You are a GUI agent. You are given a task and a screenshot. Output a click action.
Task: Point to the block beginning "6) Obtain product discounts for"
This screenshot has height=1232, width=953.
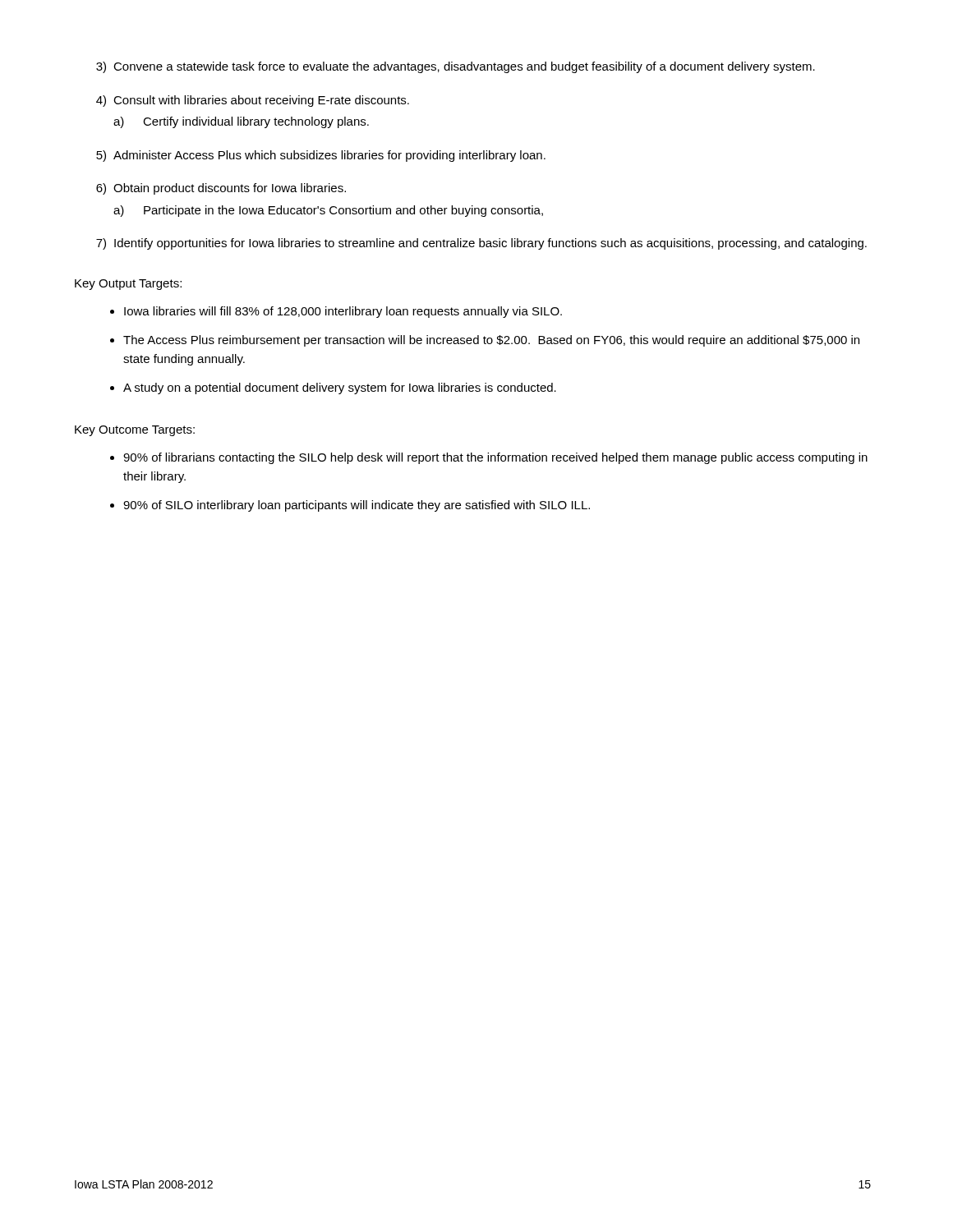click(x=472, y=199)
